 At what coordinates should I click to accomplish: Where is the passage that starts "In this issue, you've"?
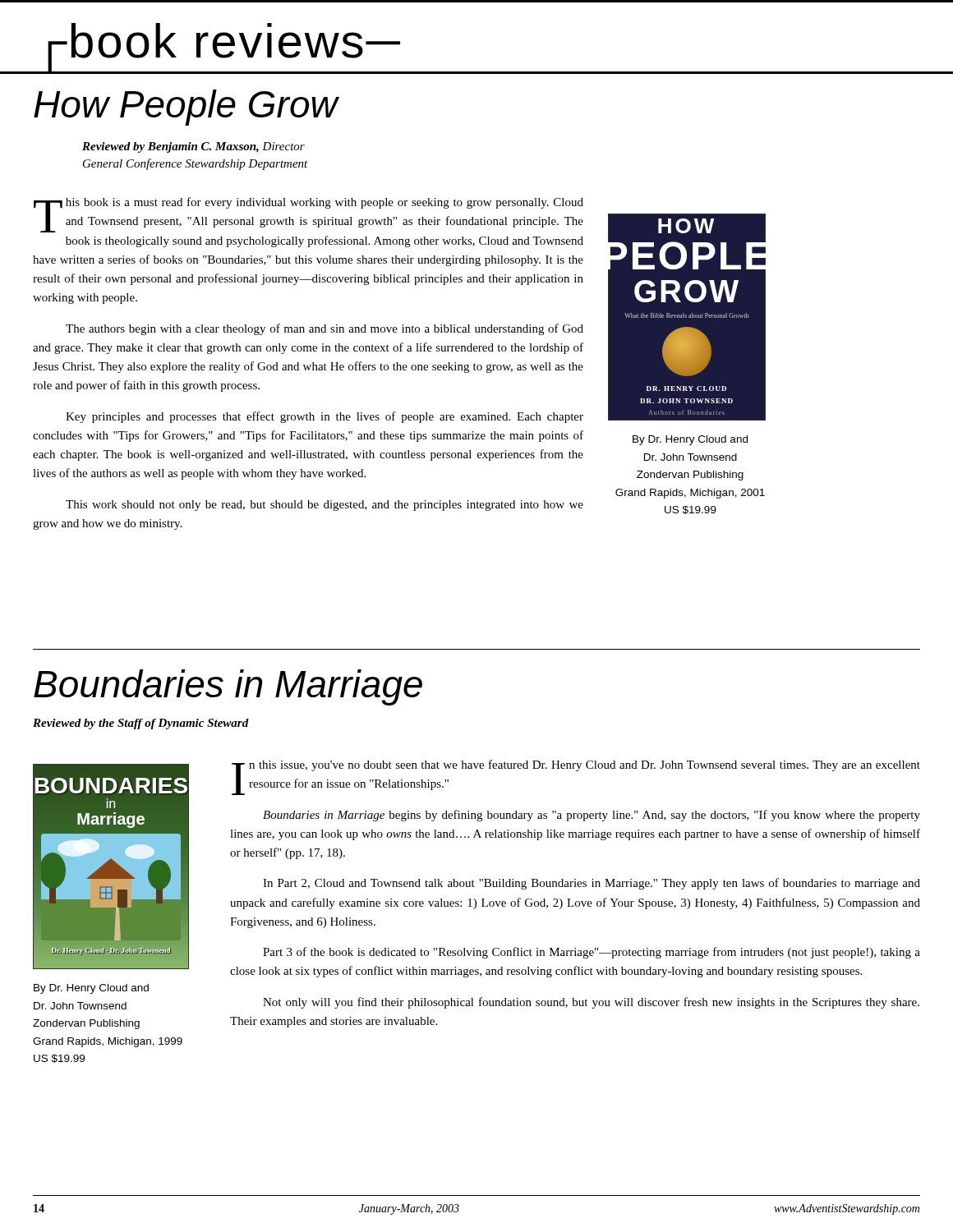[x=575, y=893]
